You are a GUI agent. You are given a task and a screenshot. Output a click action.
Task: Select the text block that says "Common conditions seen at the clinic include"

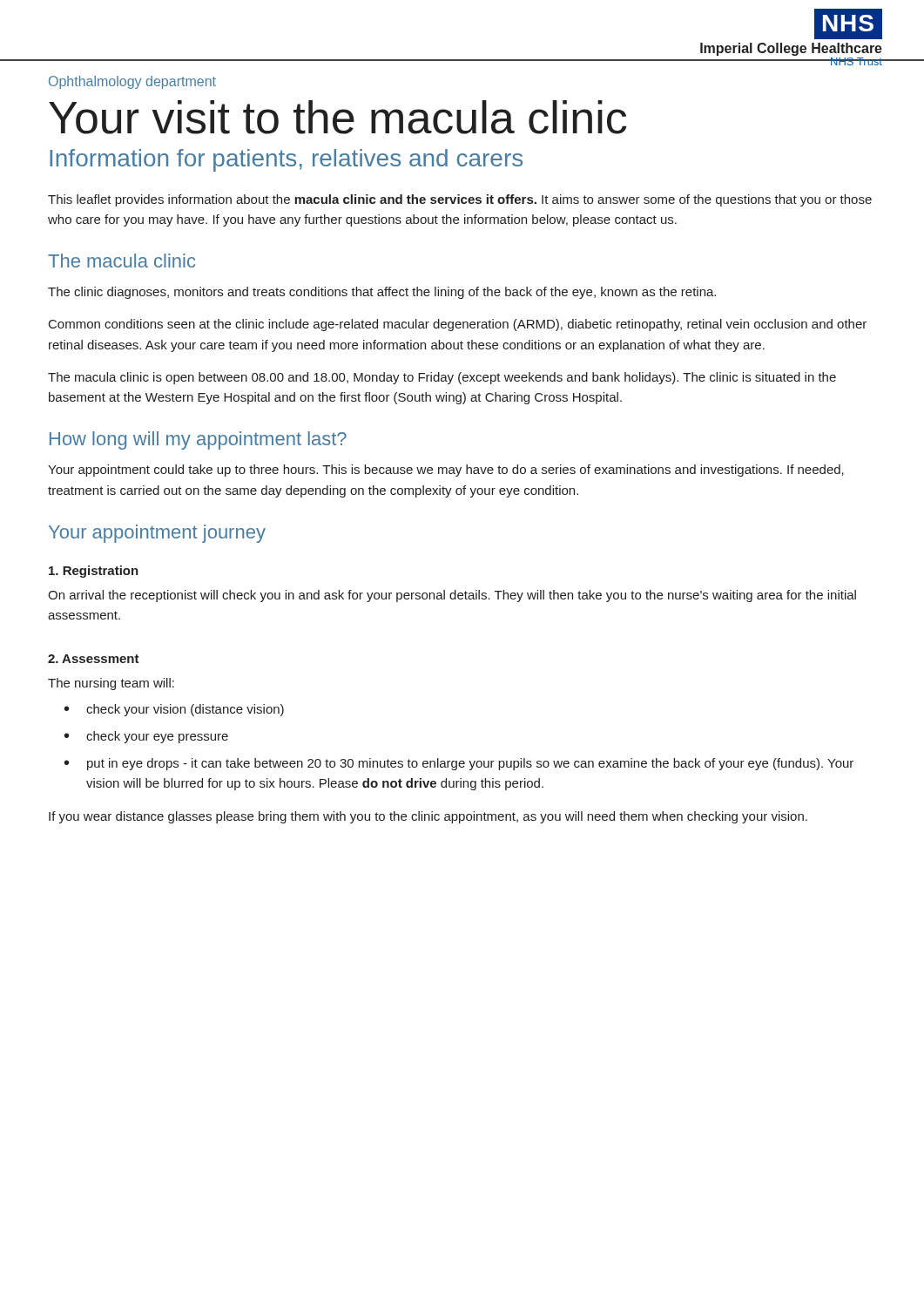(457, 334)
